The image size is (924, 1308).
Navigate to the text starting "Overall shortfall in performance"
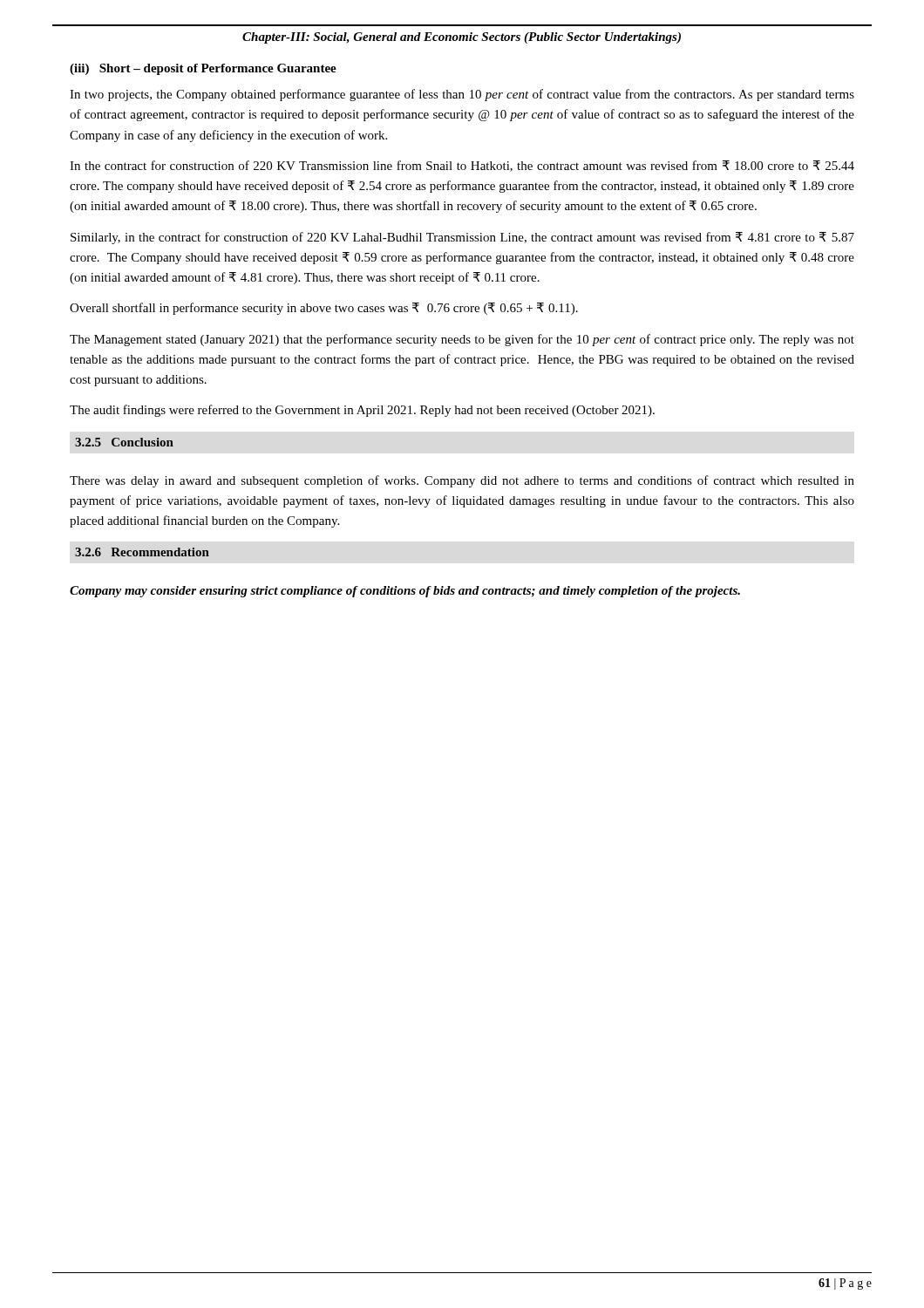462,309
